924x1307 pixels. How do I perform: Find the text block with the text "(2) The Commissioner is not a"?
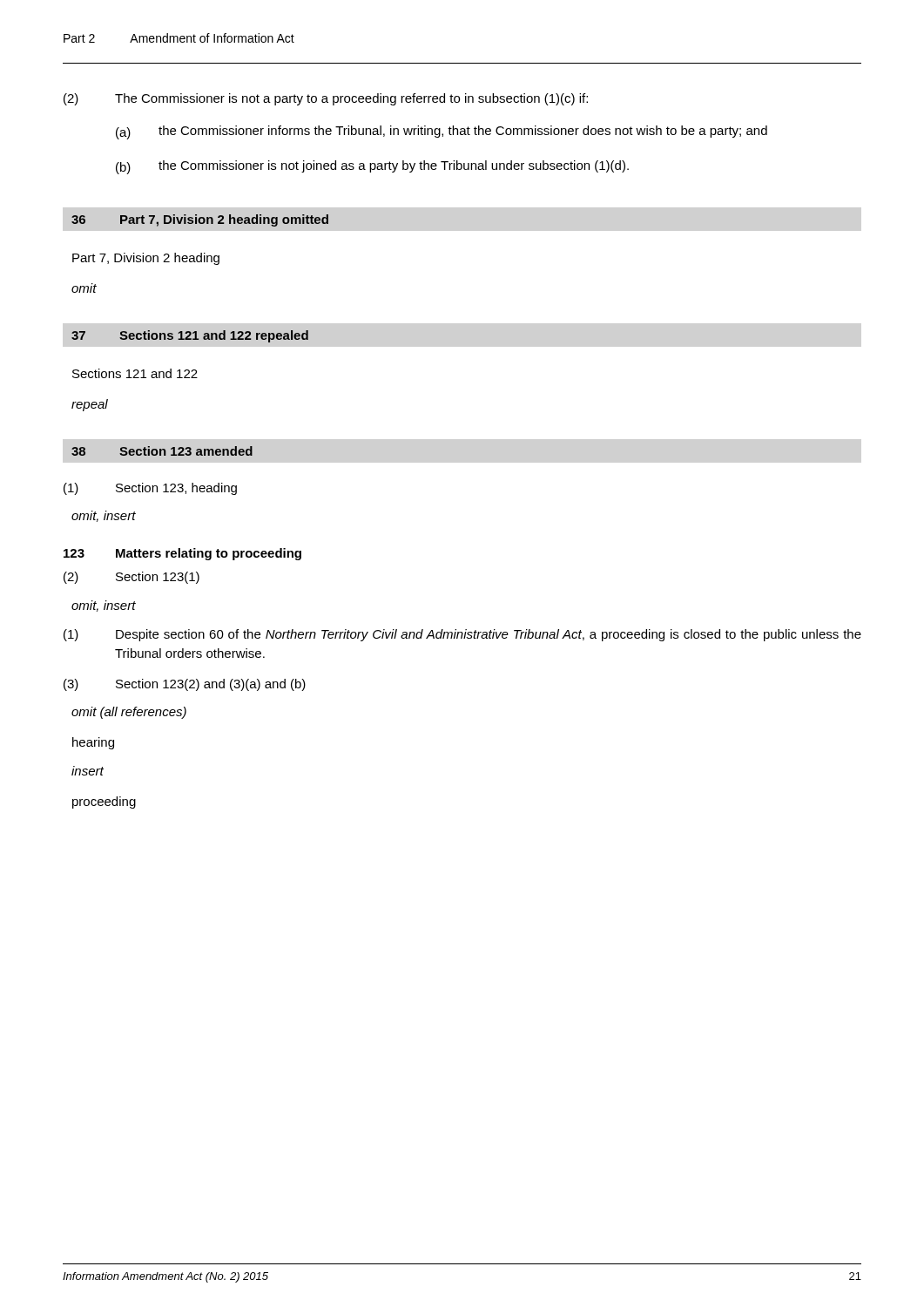click(462, 99)
